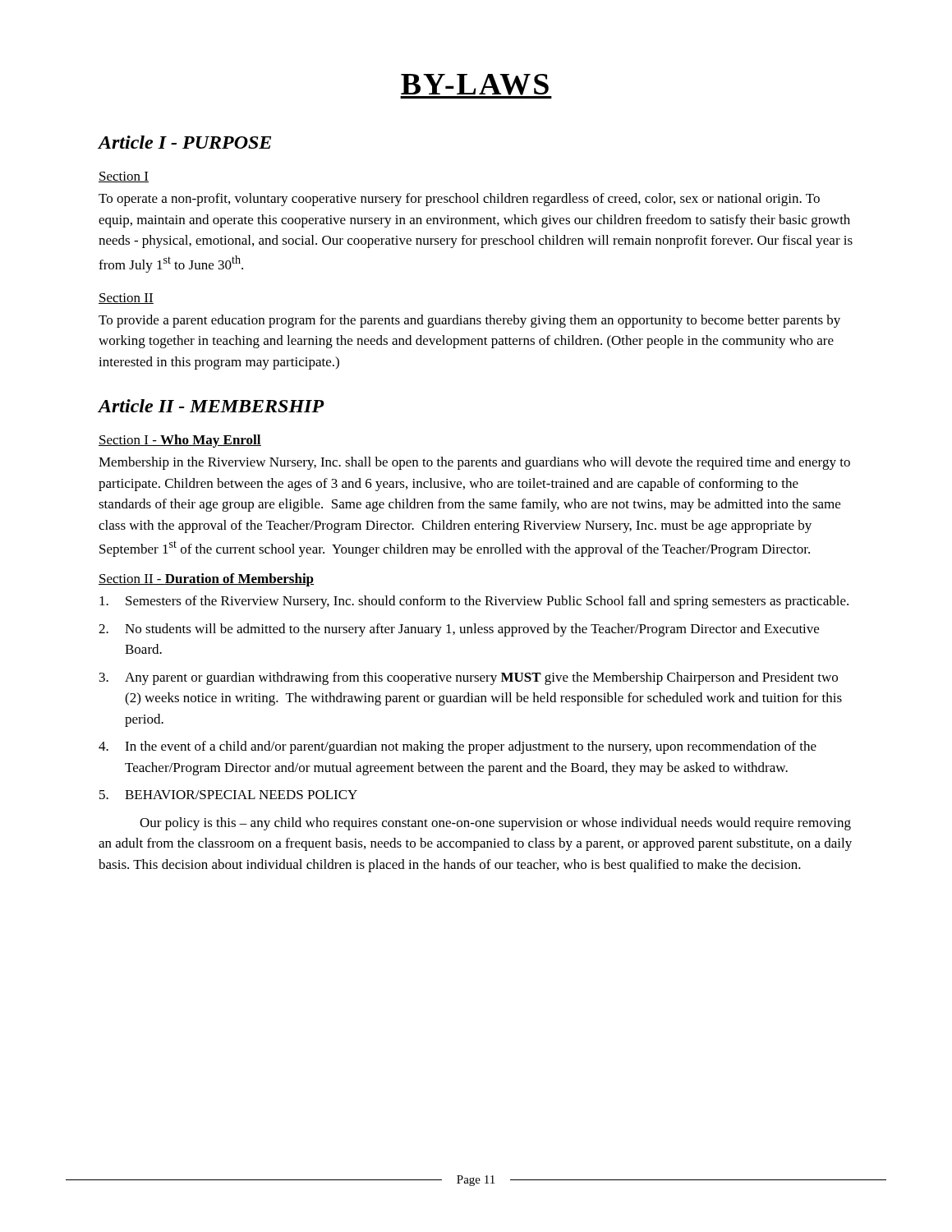Click on the passage starting "Section I -"
Screen dimensions: 1232x952
[x=180, y=440]
